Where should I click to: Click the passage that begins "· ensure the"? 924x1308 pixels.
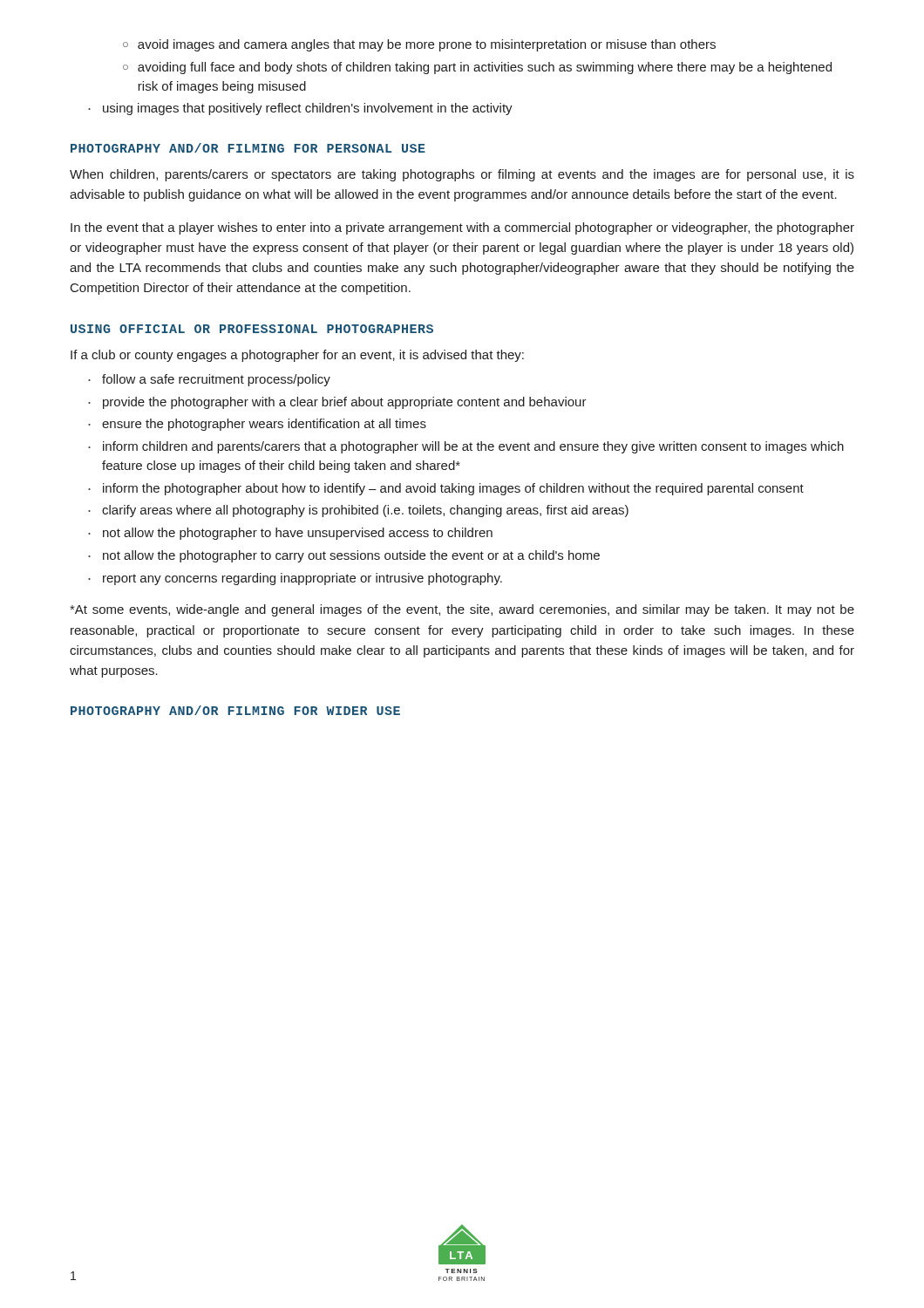click(257, 424)
